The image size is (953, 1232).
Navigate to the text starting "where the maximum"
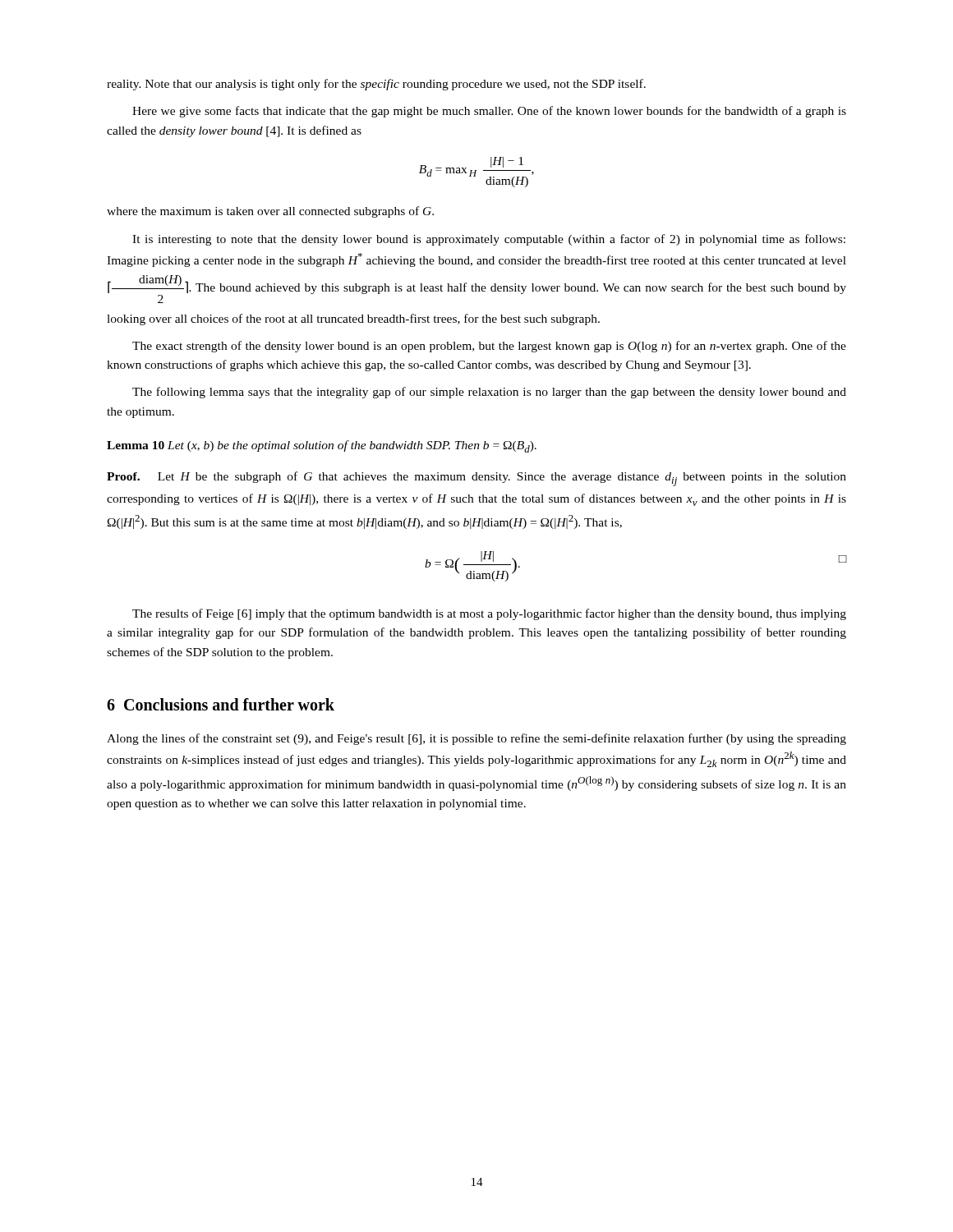pos(270,212)
